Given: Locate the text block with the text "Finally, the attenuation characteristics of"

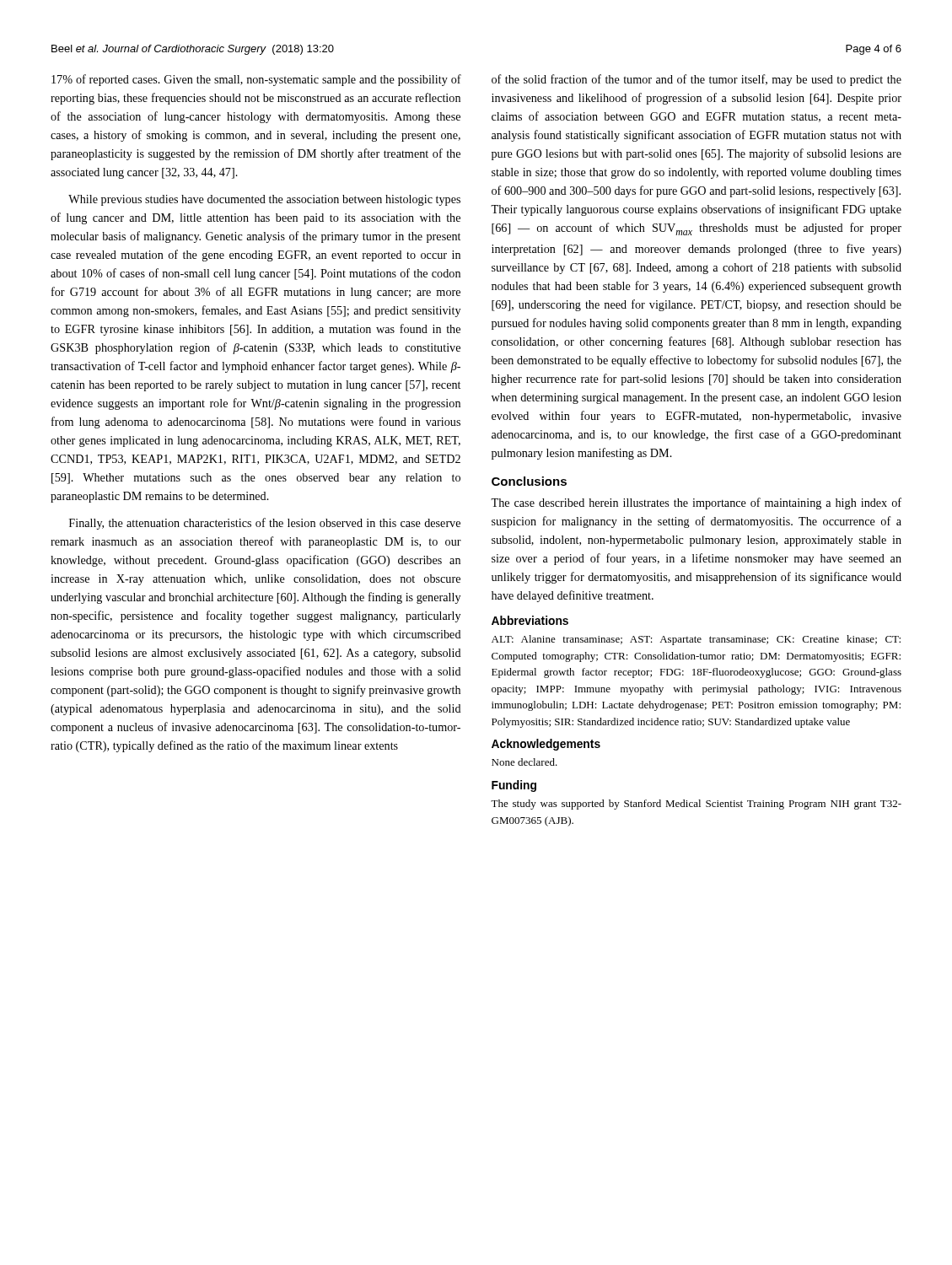Looking at the screenshot, I should (x=256, y=634).
